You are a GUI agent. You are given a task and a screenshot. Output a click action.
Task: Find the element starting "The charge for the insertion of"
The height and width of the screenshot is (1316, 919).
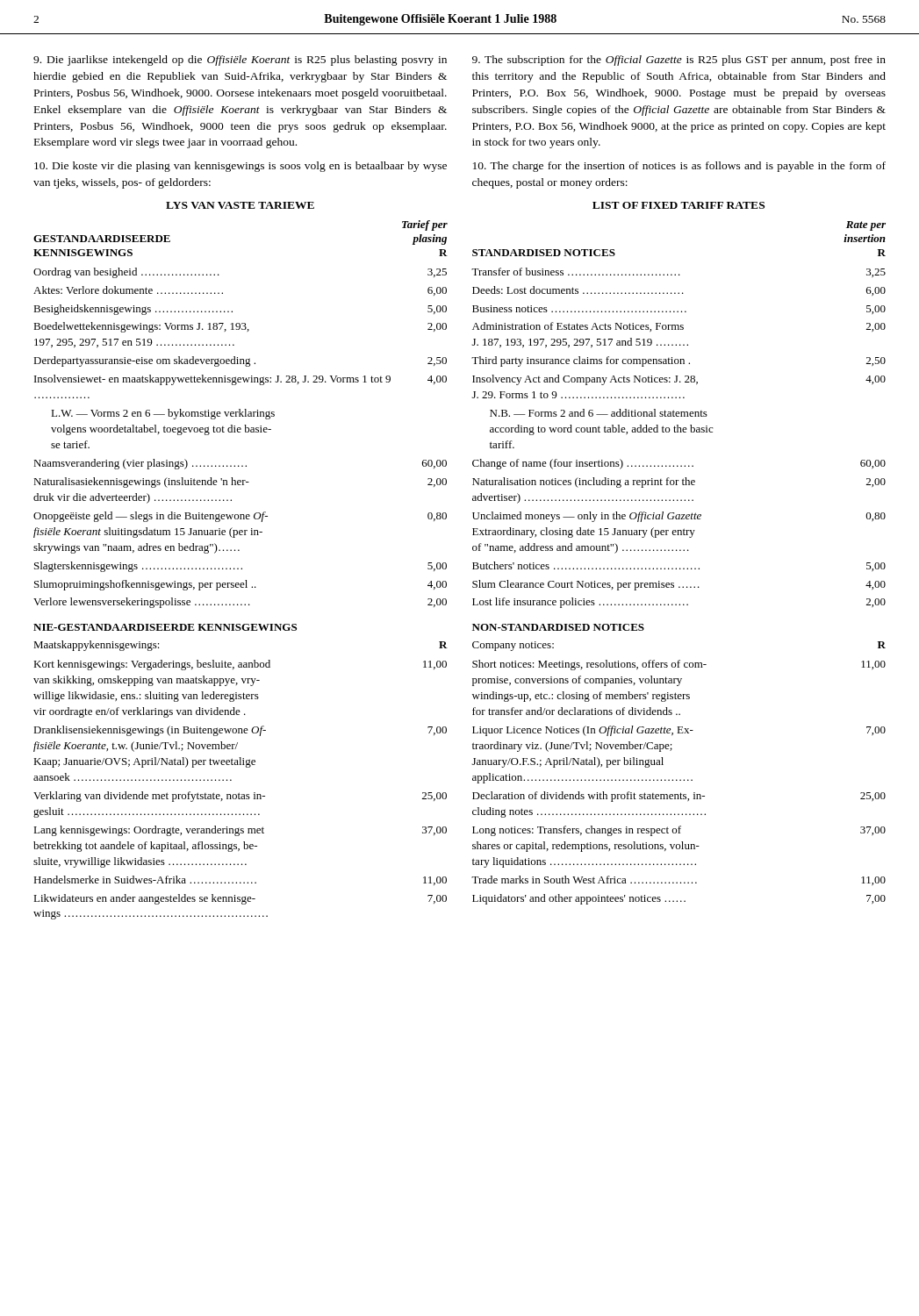pyautogui.click(x=679, y=174)
